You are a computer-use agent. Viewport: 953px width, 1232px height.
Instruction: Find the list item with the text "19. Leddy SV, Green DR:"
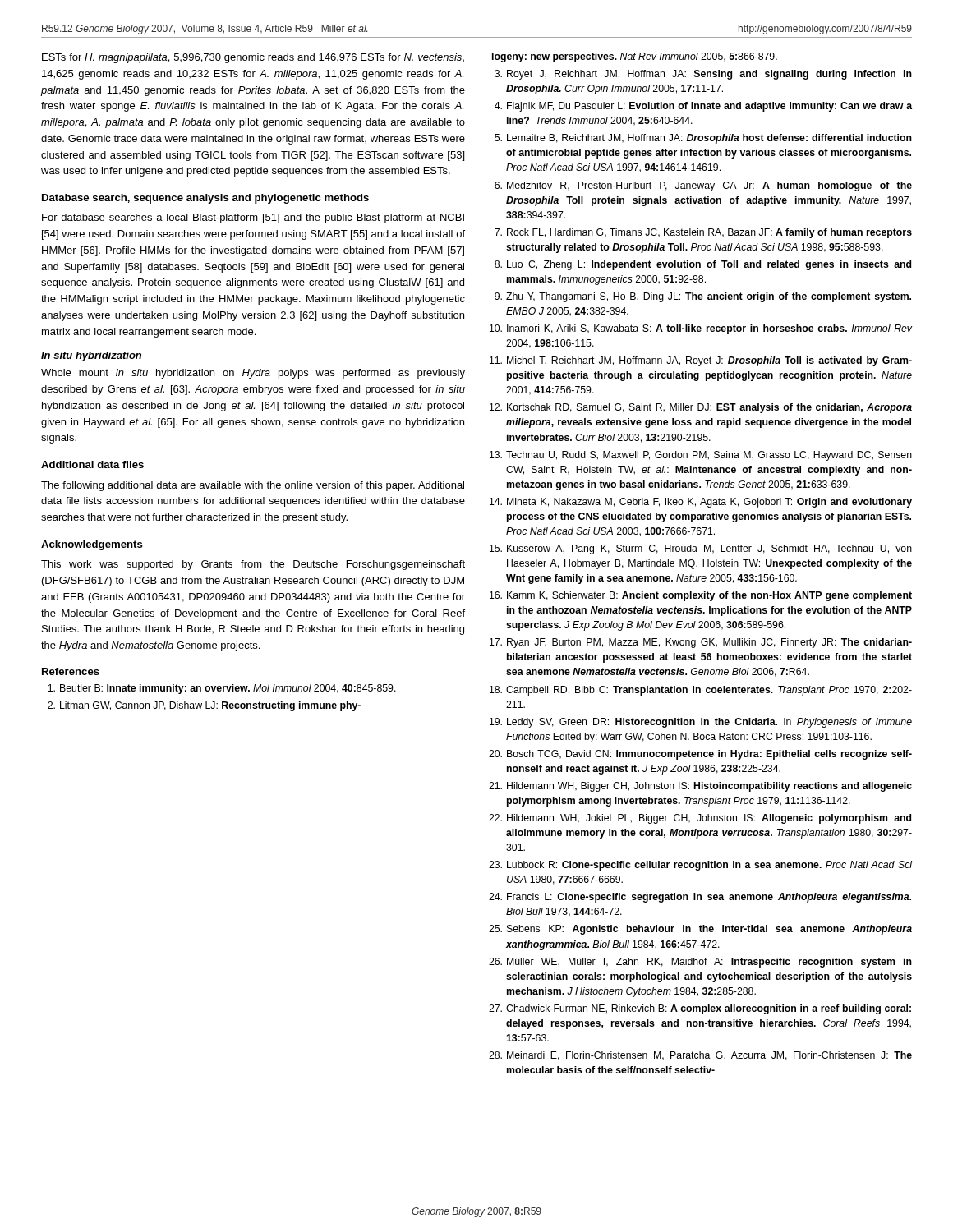click(x=700, y=729)
